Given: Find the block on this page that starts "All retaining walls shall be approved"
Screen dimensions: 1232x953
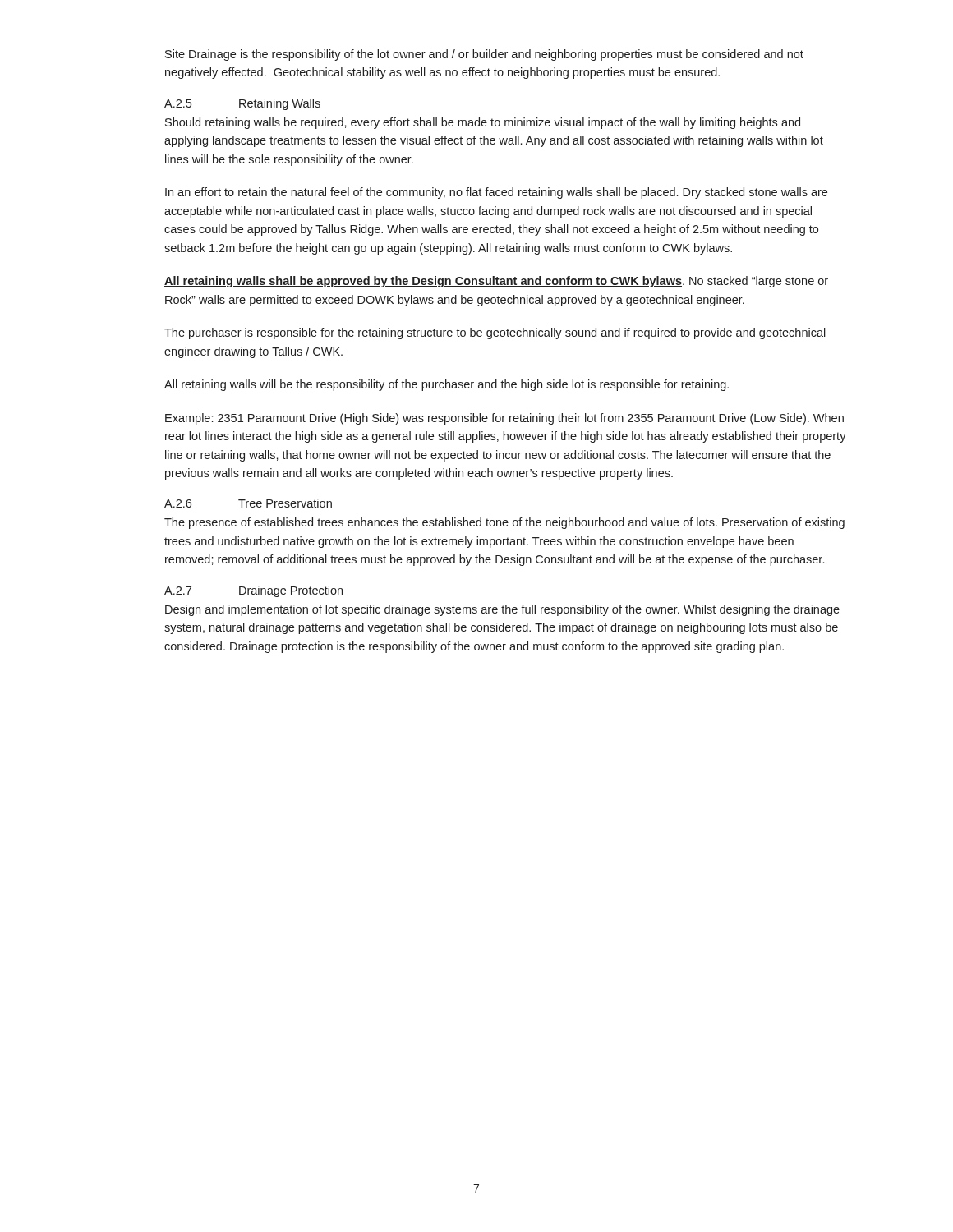Looking at the screenshot, I should point(496,290).
